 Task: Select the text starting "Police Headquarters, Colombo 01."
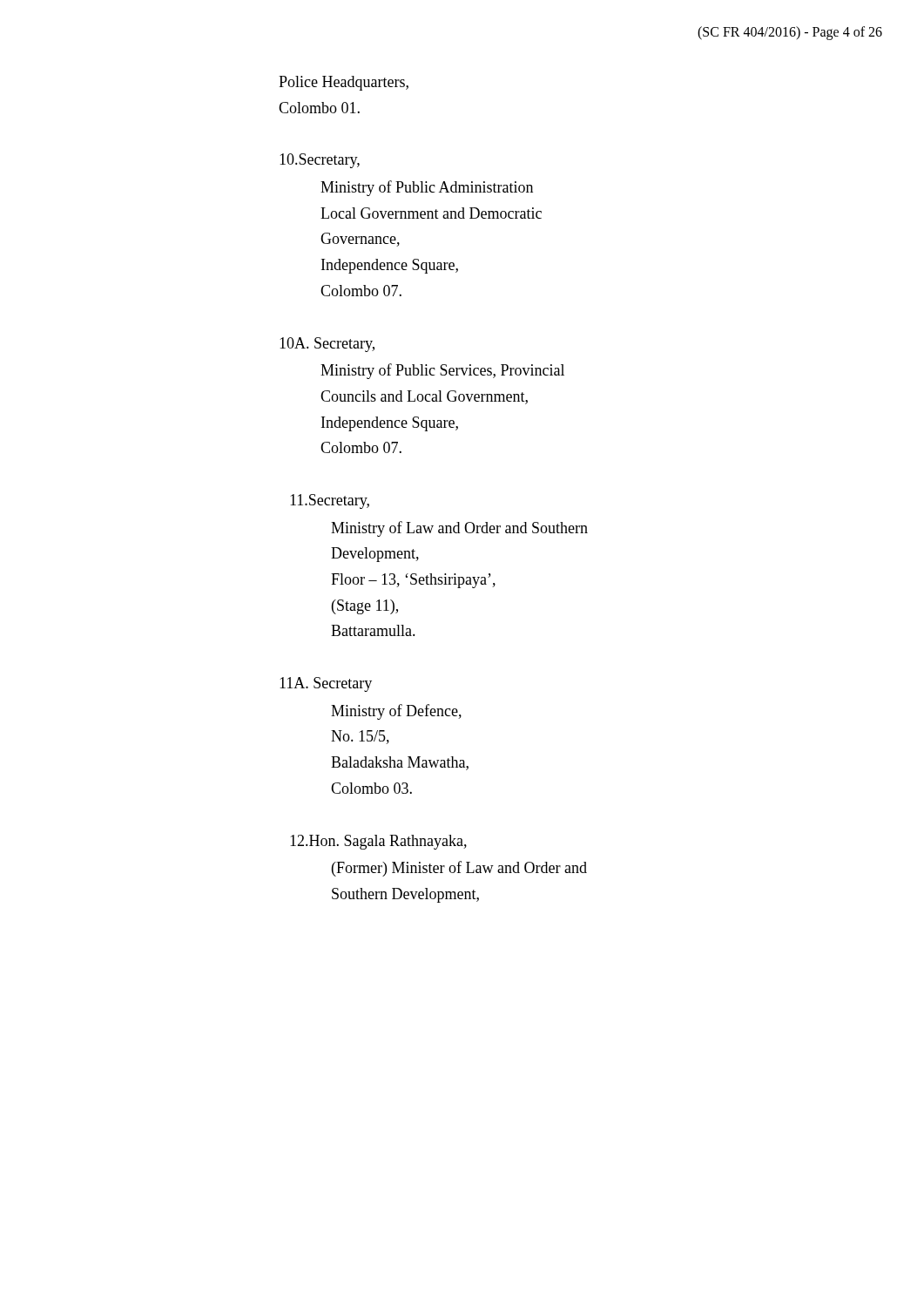(344, 83)
